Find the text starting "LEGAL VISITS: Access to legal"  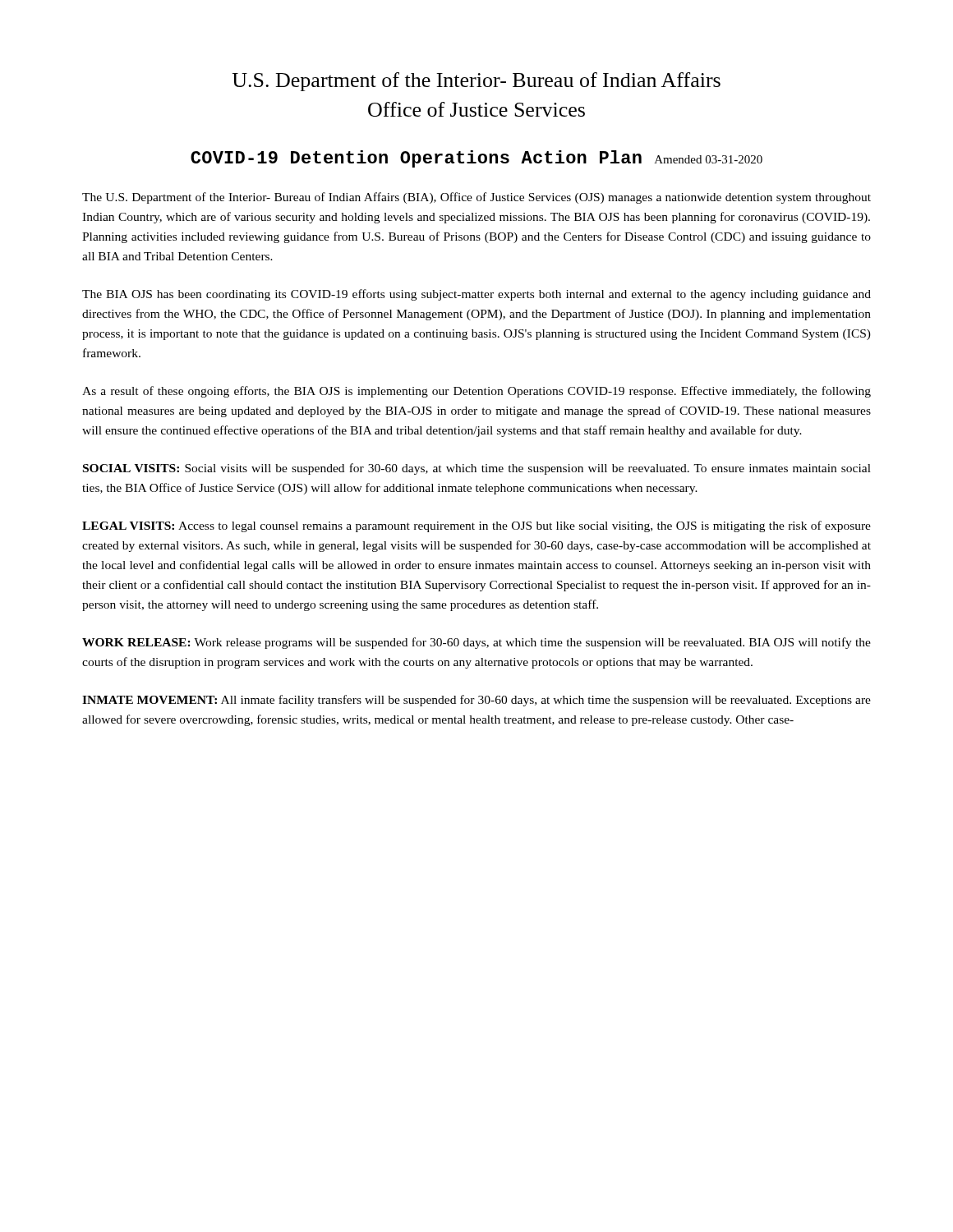click(476, 565)
